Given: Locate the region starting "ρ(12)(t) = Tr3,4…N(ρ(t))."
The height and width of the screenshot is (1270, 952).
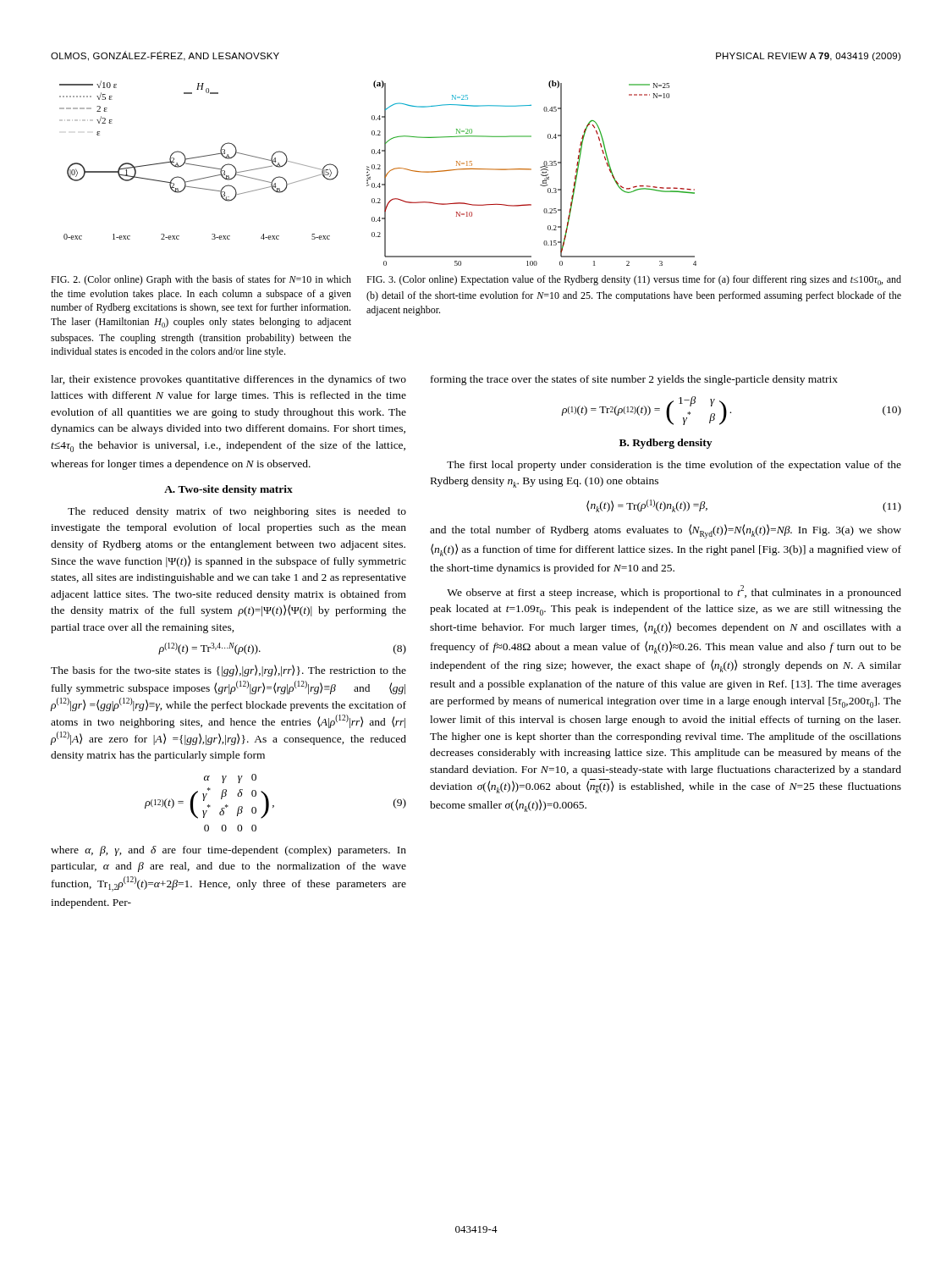Looking at the screenshot, I should click(228, 649).
